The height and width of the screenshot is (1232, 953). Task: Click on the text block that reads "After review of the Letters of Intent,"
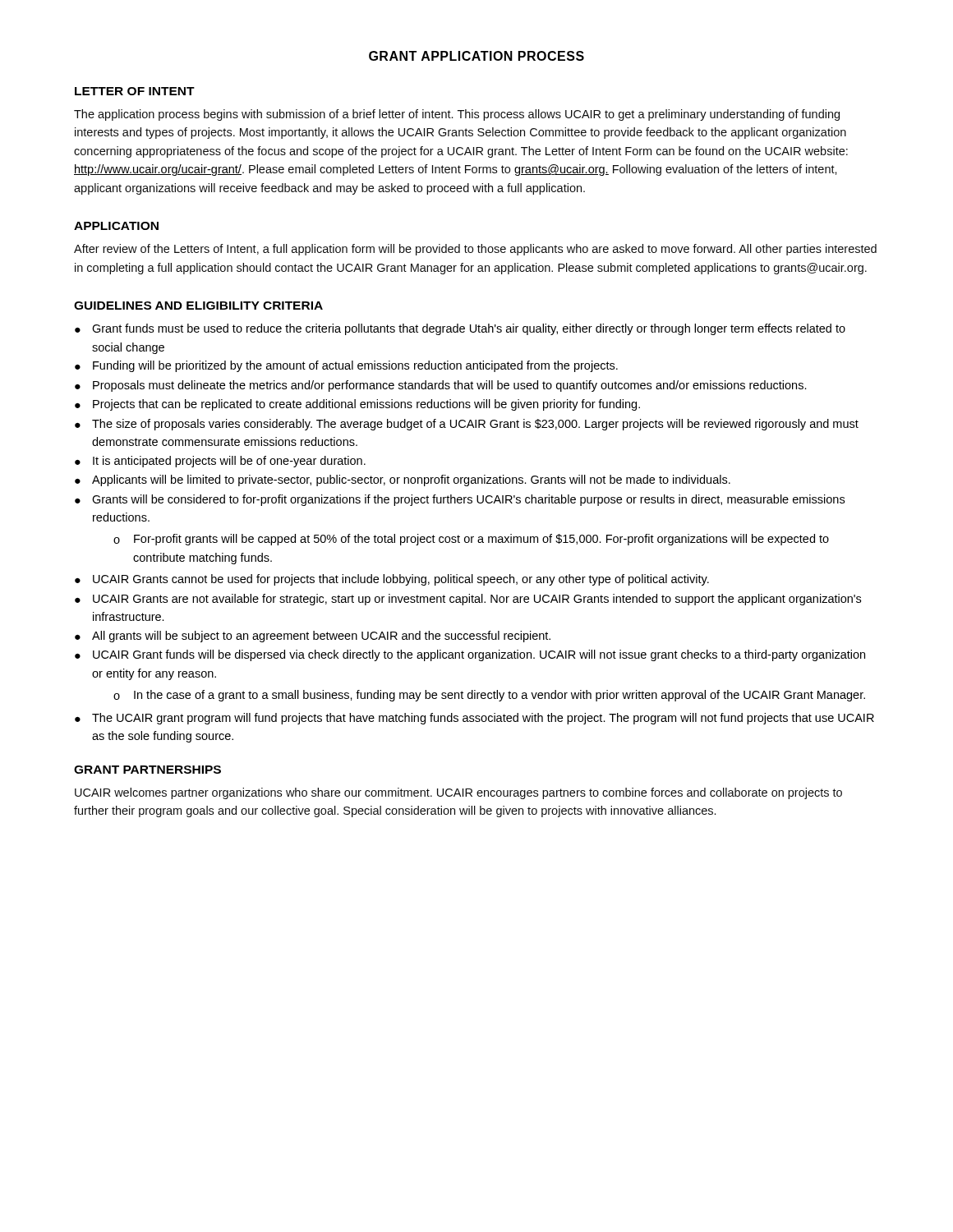pos(476,258)
